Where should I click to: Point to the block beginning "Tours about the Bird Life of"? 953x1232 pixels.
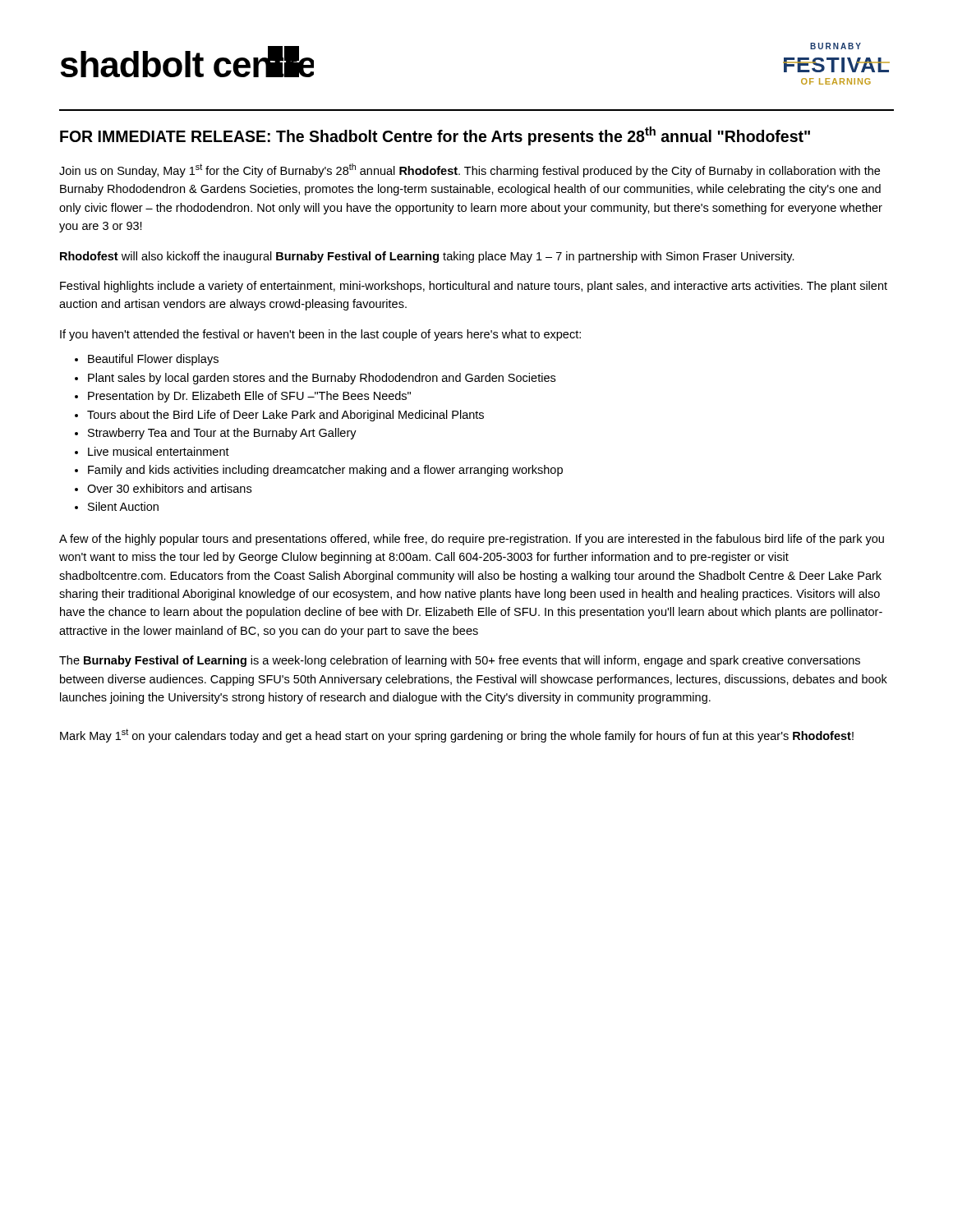tap(286, 415)
